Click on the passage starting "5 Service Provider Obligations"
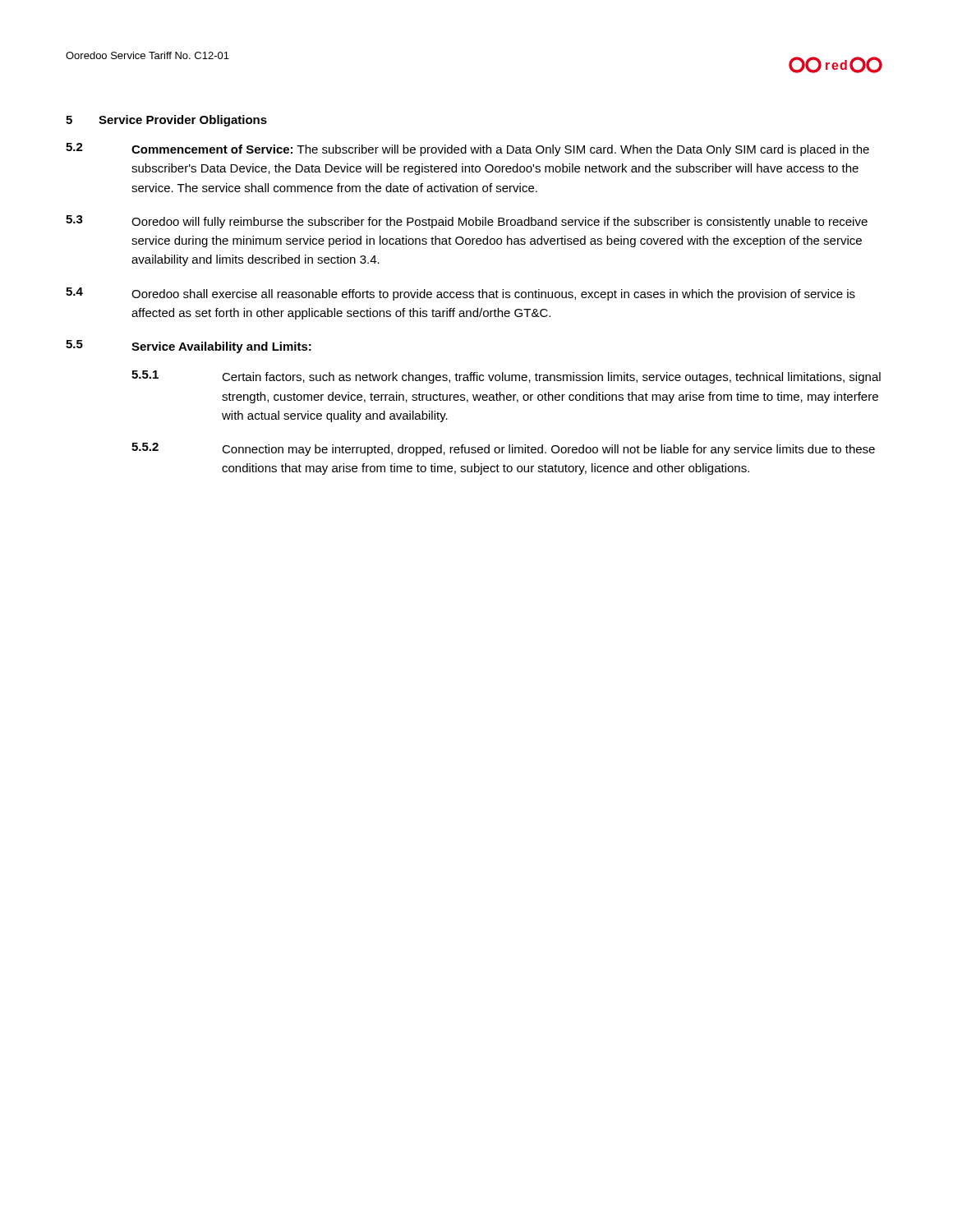 [x=166, y=120]
